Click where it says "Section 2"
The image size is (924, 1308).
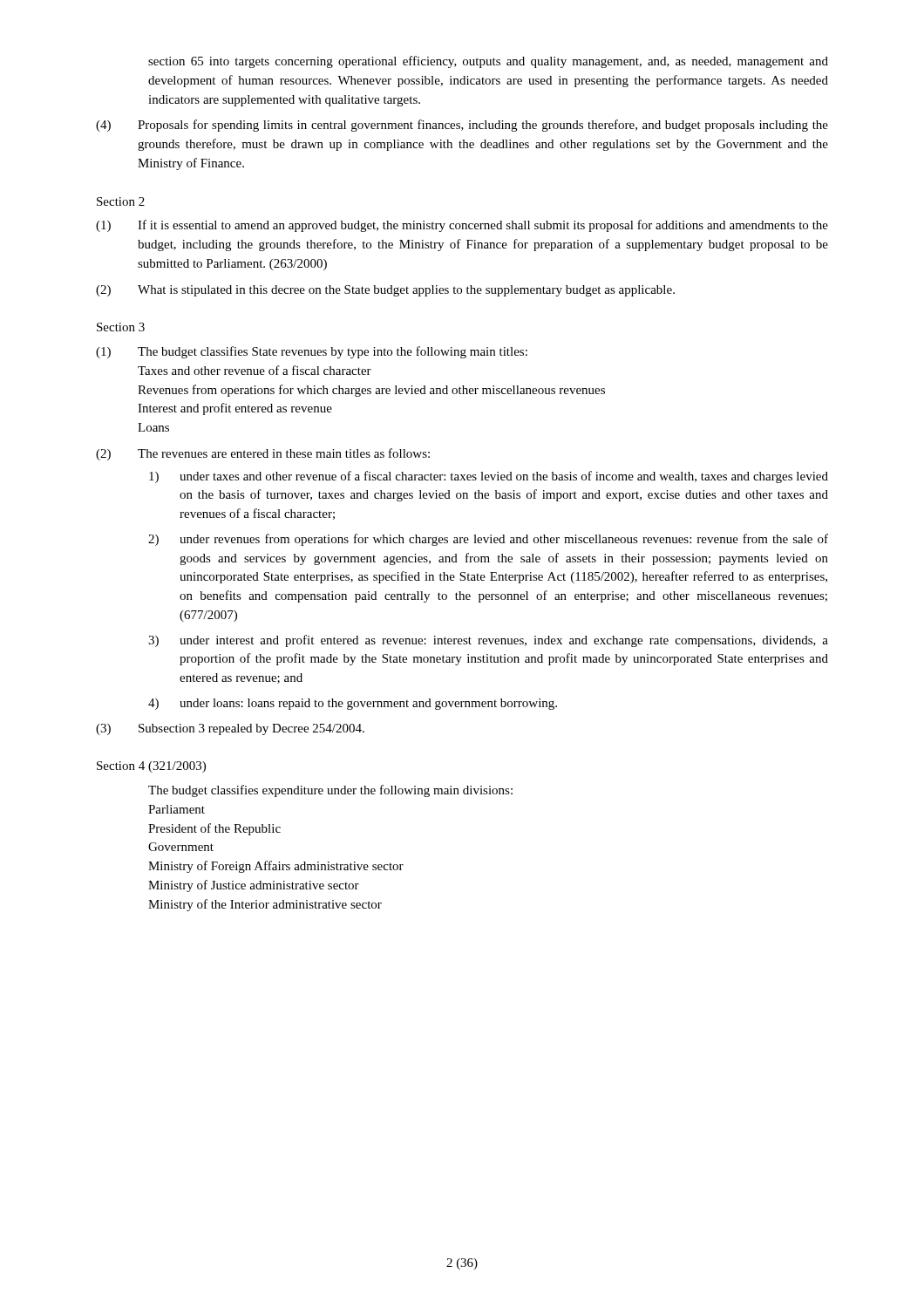pos(120,201)
